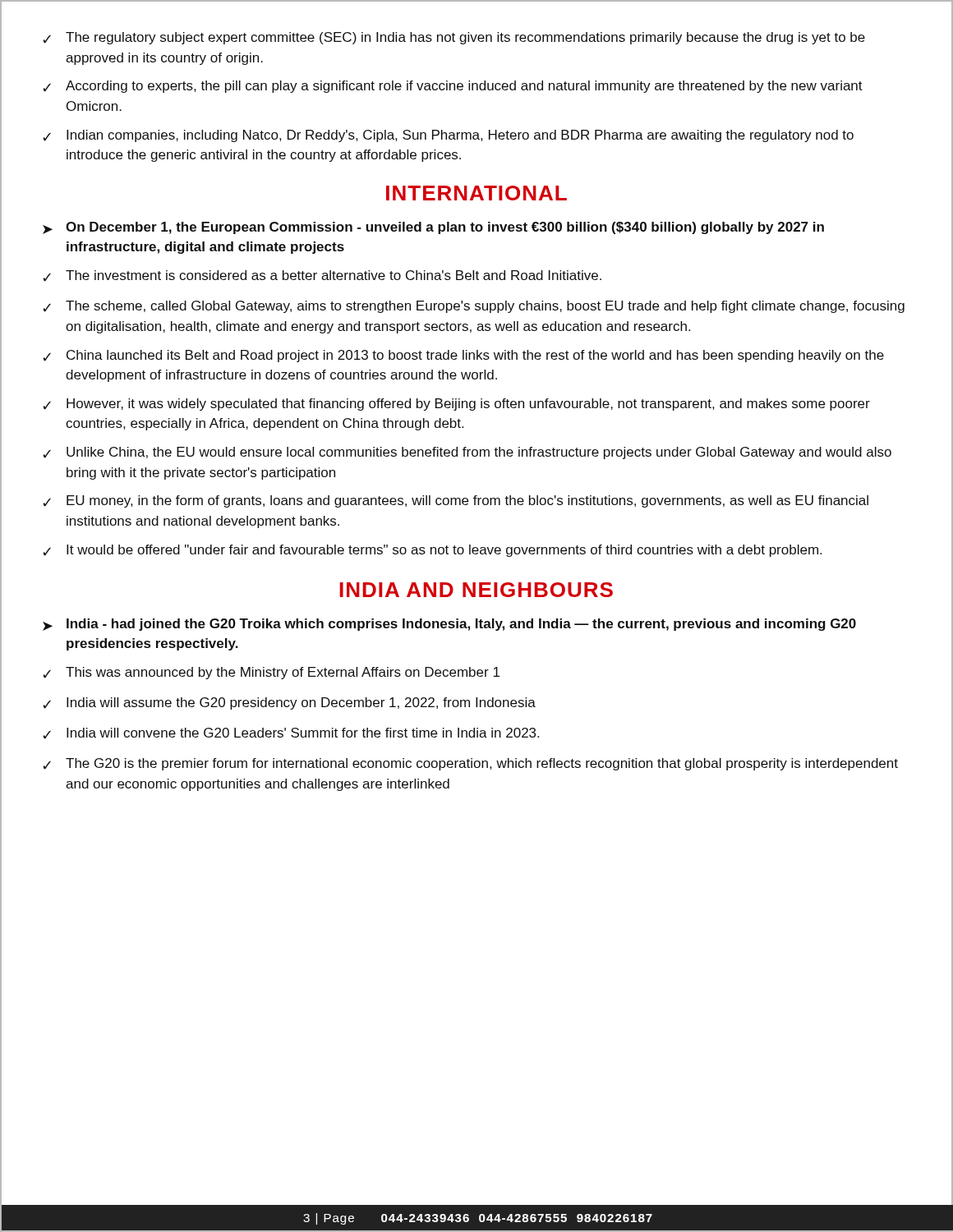Point to the block beginning "➤ India - had joined the G20"

click(476, 634)
